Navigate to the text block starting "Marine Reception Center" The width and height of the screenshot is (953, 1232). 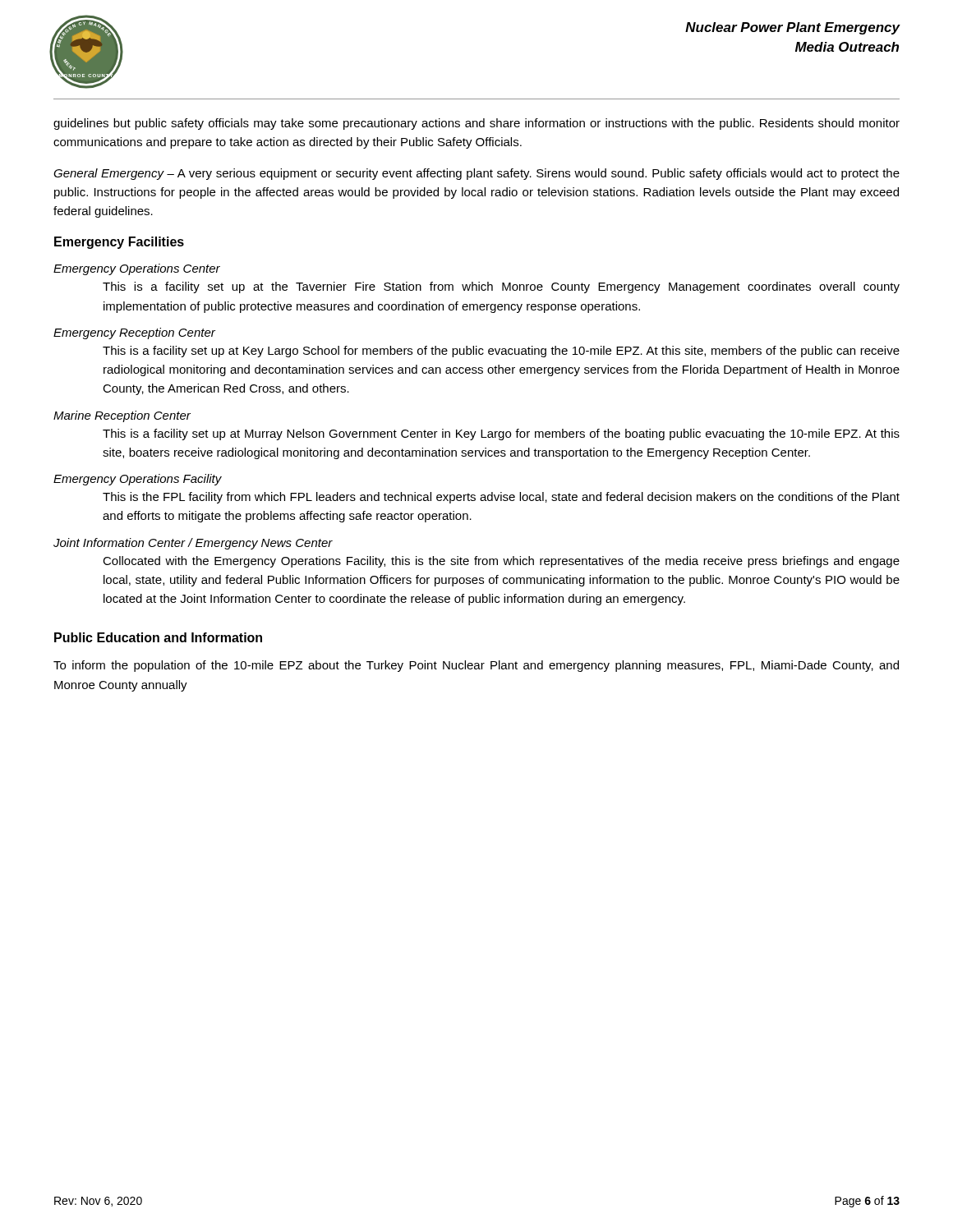(122, 415)
